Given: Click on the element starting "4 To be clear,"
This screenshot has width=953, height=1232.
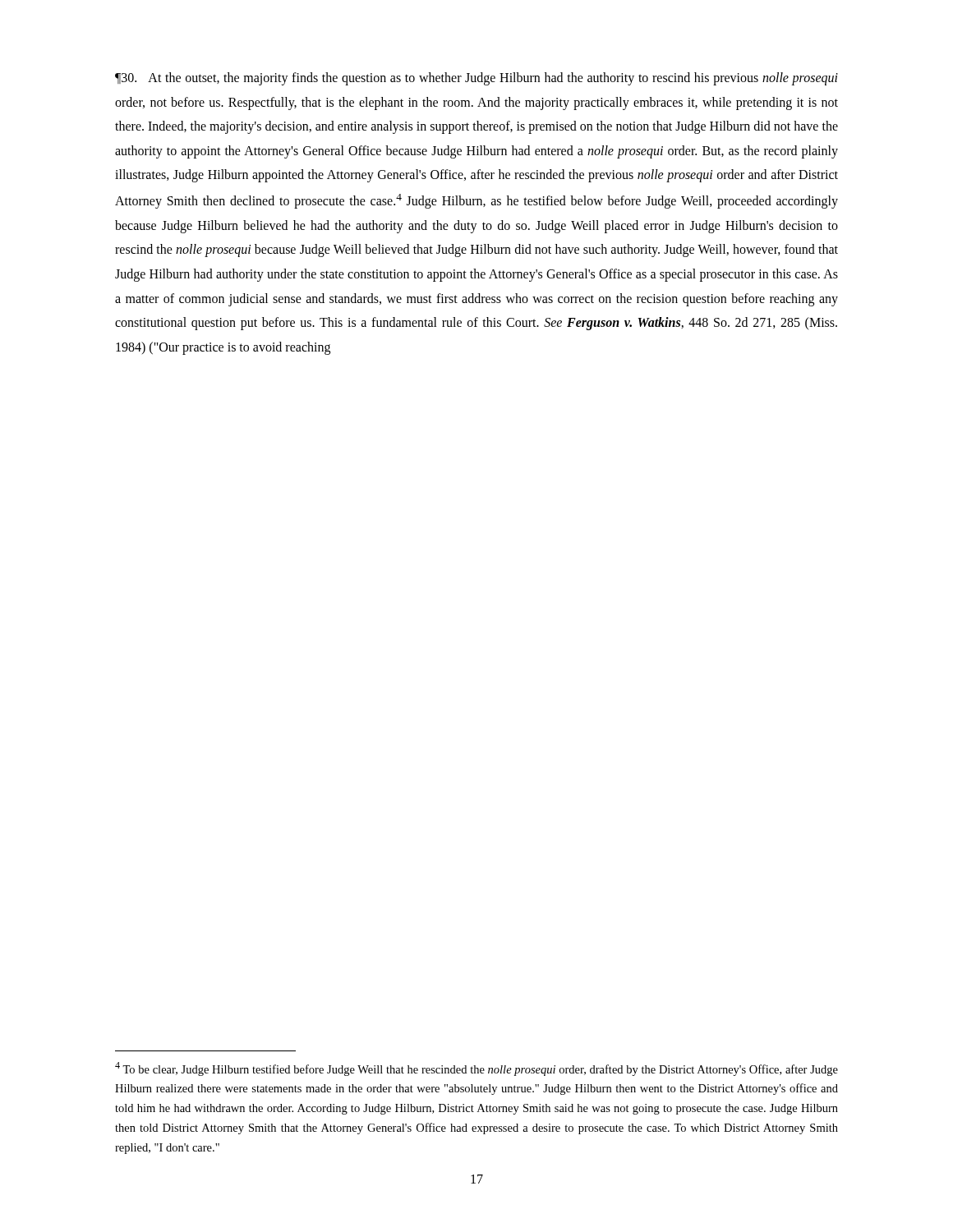Looking at the screenshot, I should [476, 1107].
